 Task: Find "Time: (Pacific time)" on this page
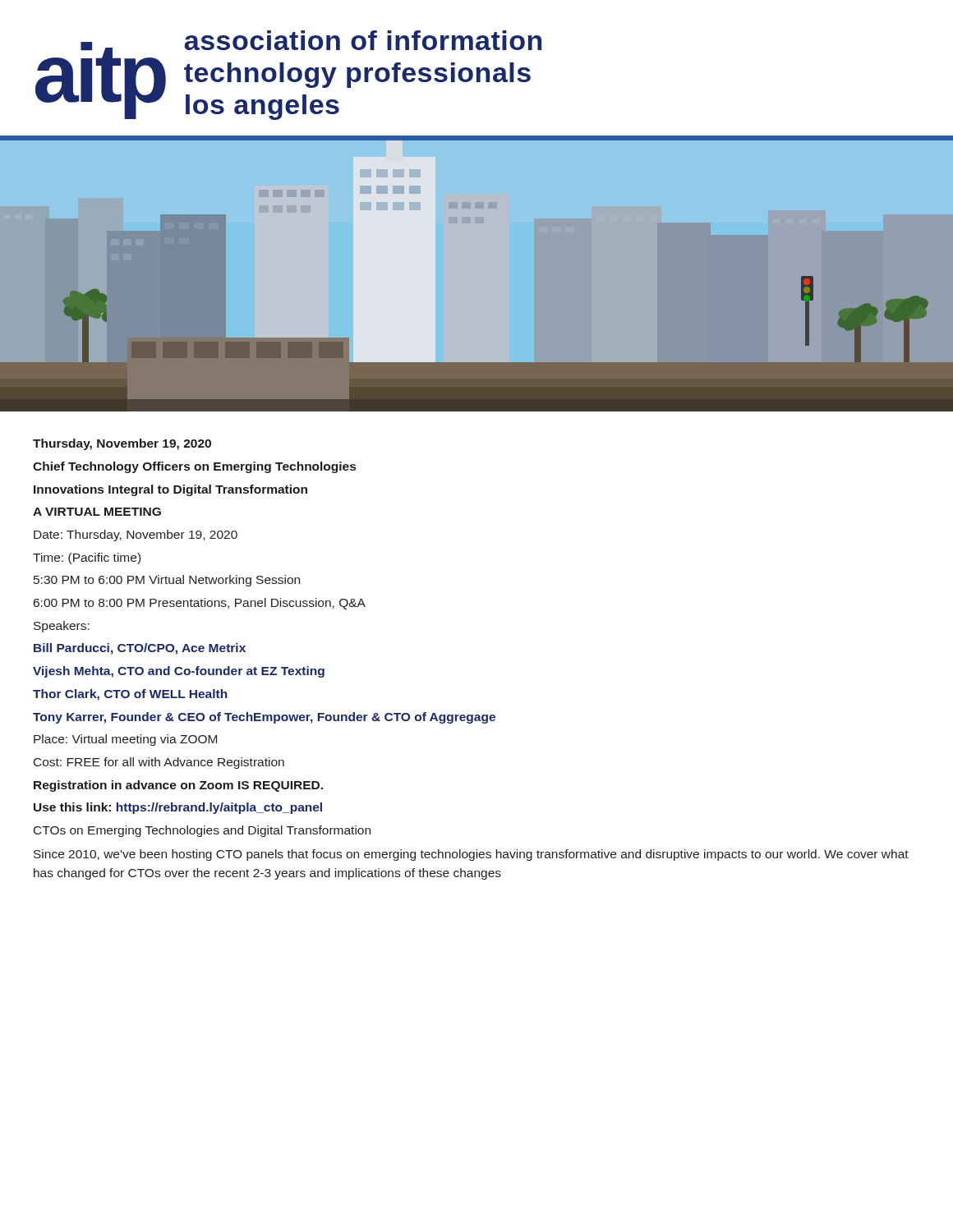click(x=87, y=557)
